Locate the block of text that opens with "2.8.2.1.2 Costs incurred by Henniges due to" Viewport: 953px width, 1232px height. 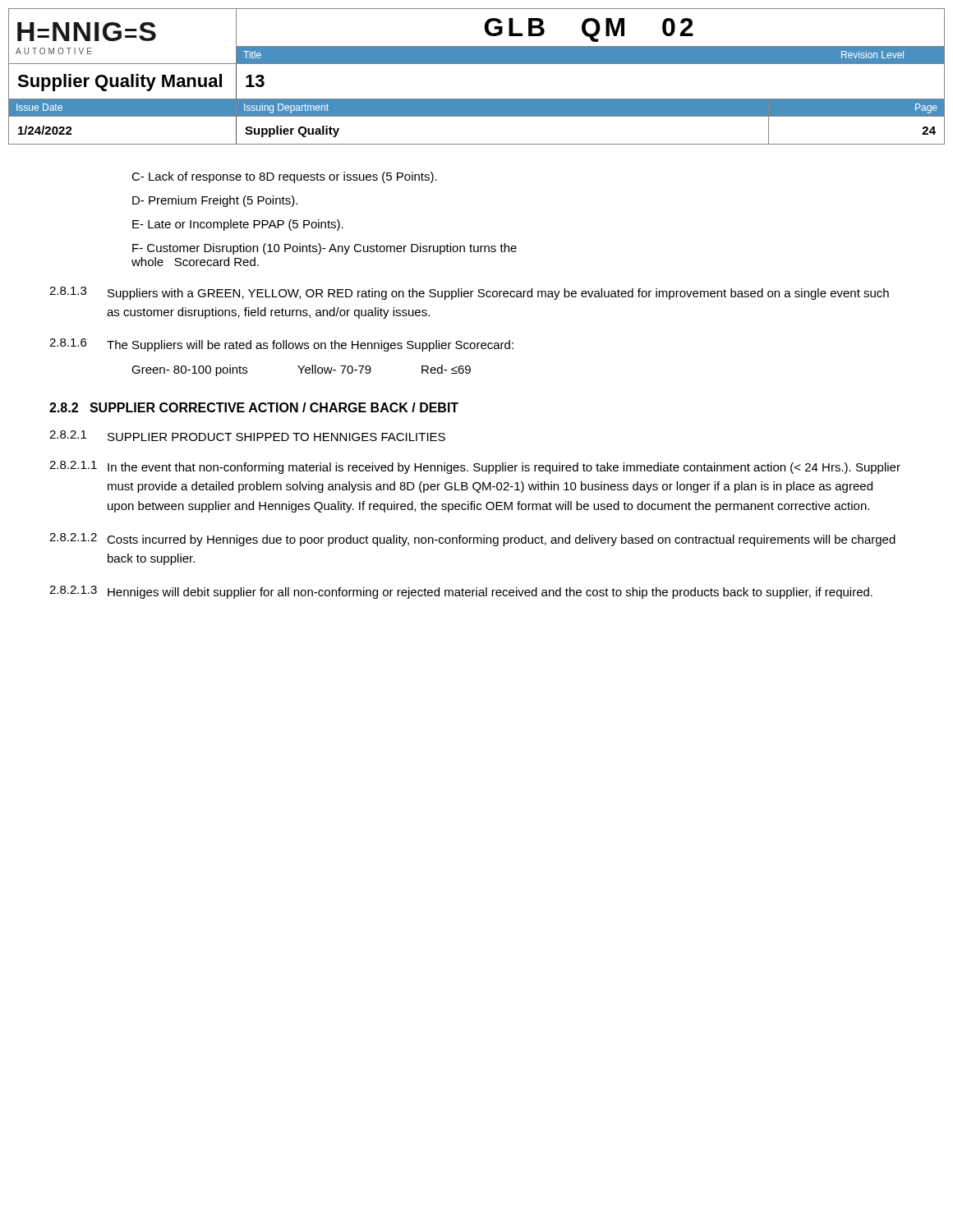pyautogui.click(x=476, y=549)
